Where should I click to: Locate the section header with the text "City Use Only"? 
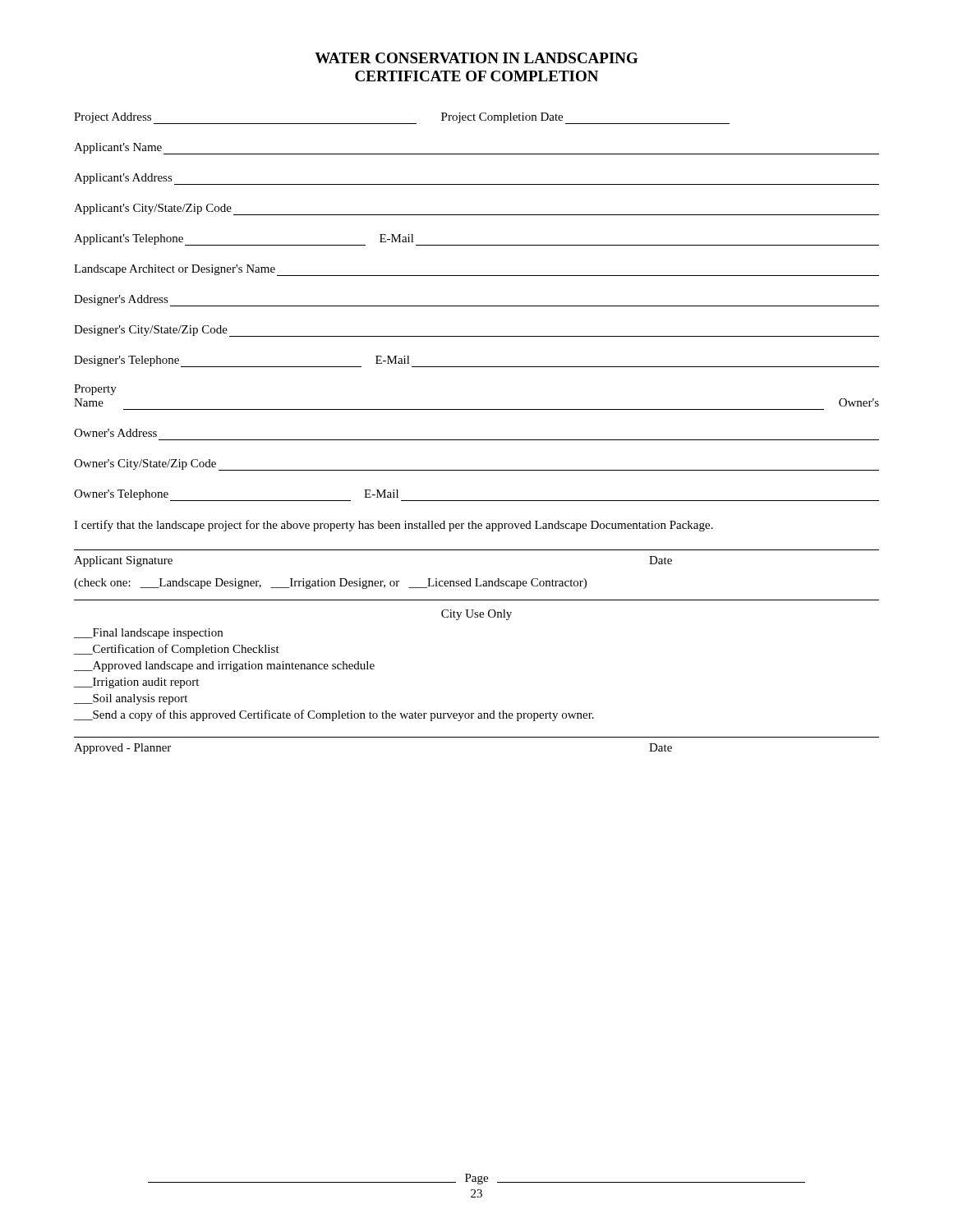pyautogui.click(x=476, y=613)
